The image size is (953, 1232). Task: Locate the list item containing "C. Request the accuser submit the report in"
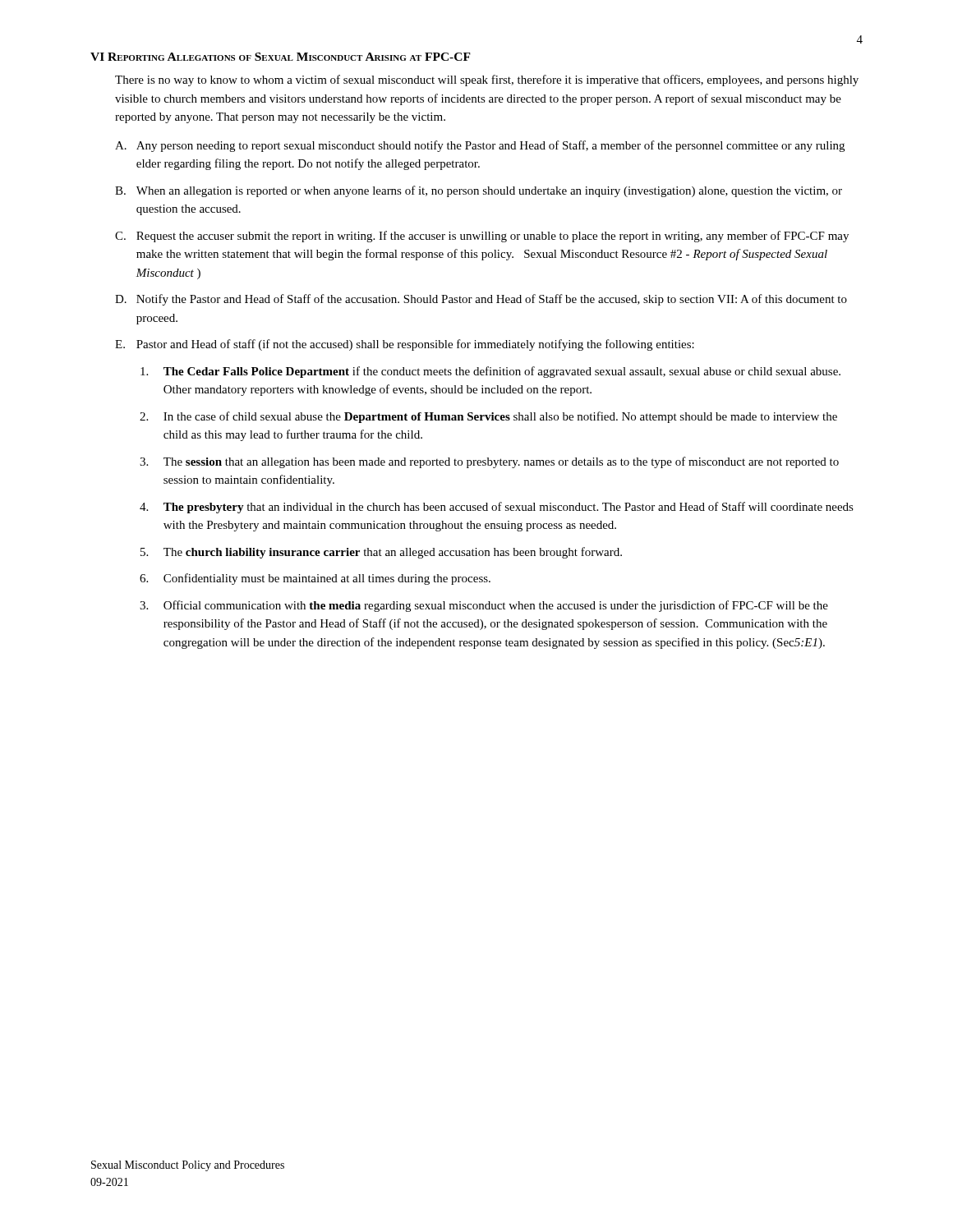[x=488, y=254]
